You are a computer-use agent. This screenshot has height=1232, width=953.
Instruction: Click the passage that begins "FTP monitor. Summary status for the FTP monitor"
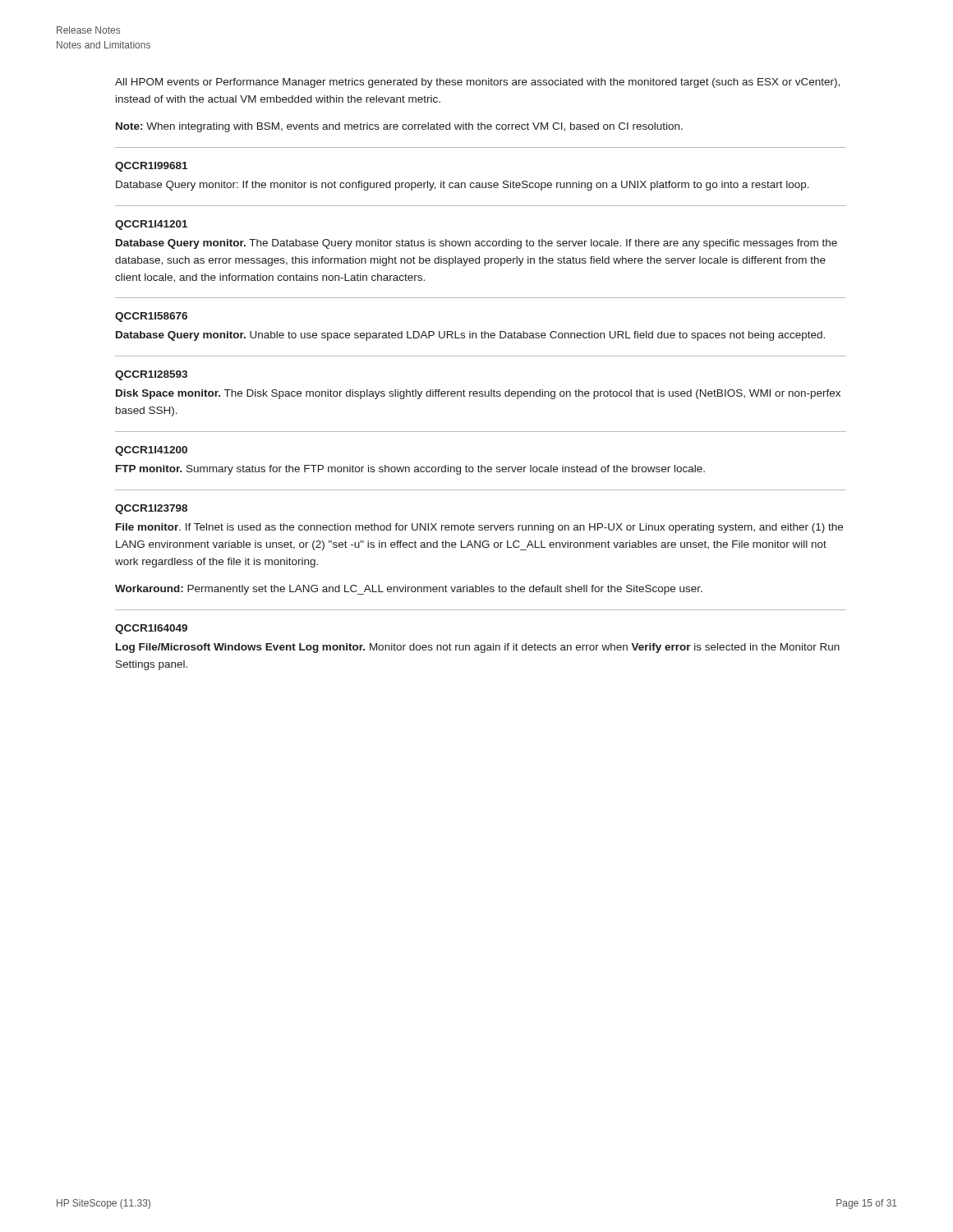coord(410,469)
